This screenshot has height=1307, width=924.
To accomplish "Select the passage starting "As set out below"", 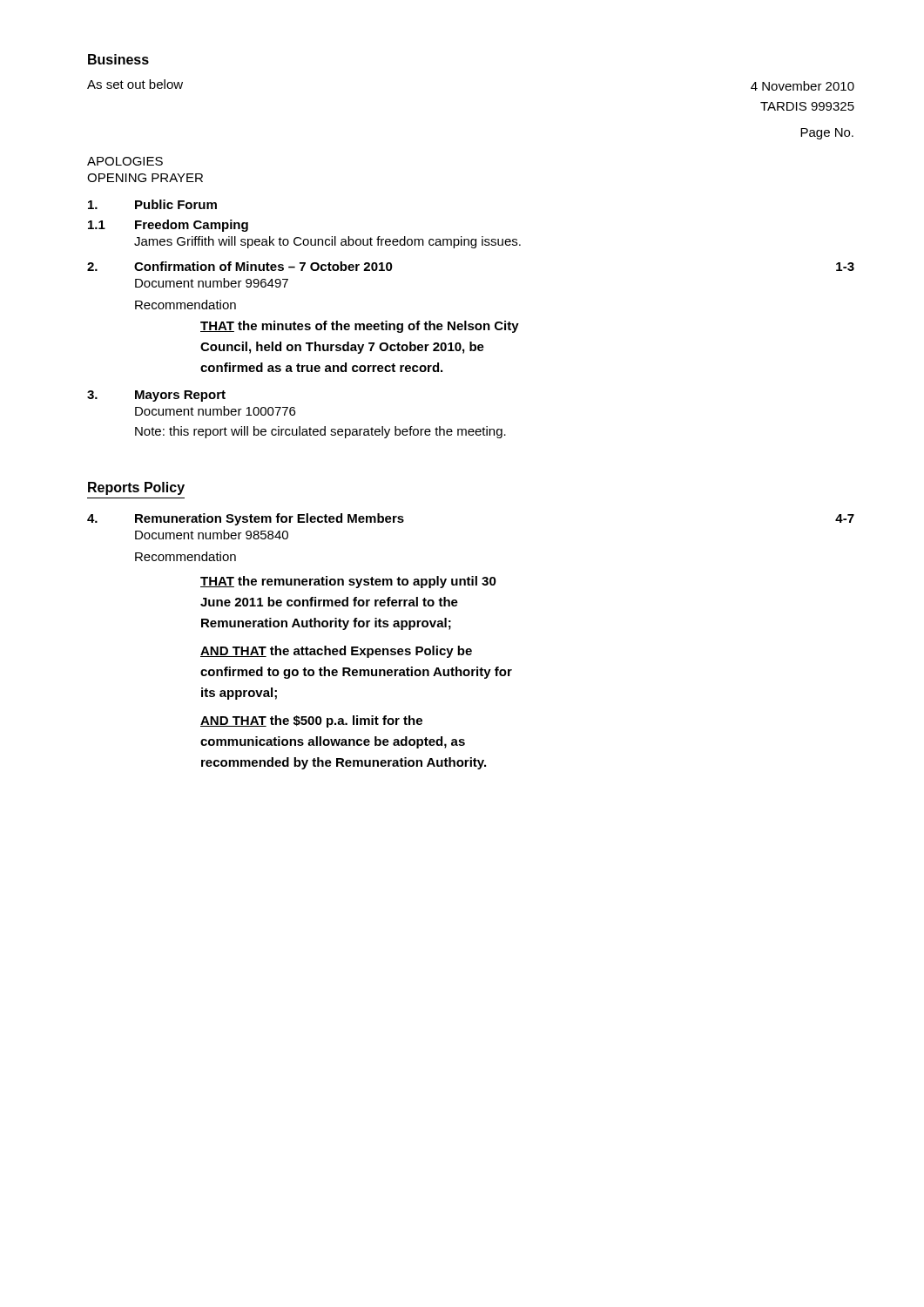I will pyautogui.click(x=135, y=84).
